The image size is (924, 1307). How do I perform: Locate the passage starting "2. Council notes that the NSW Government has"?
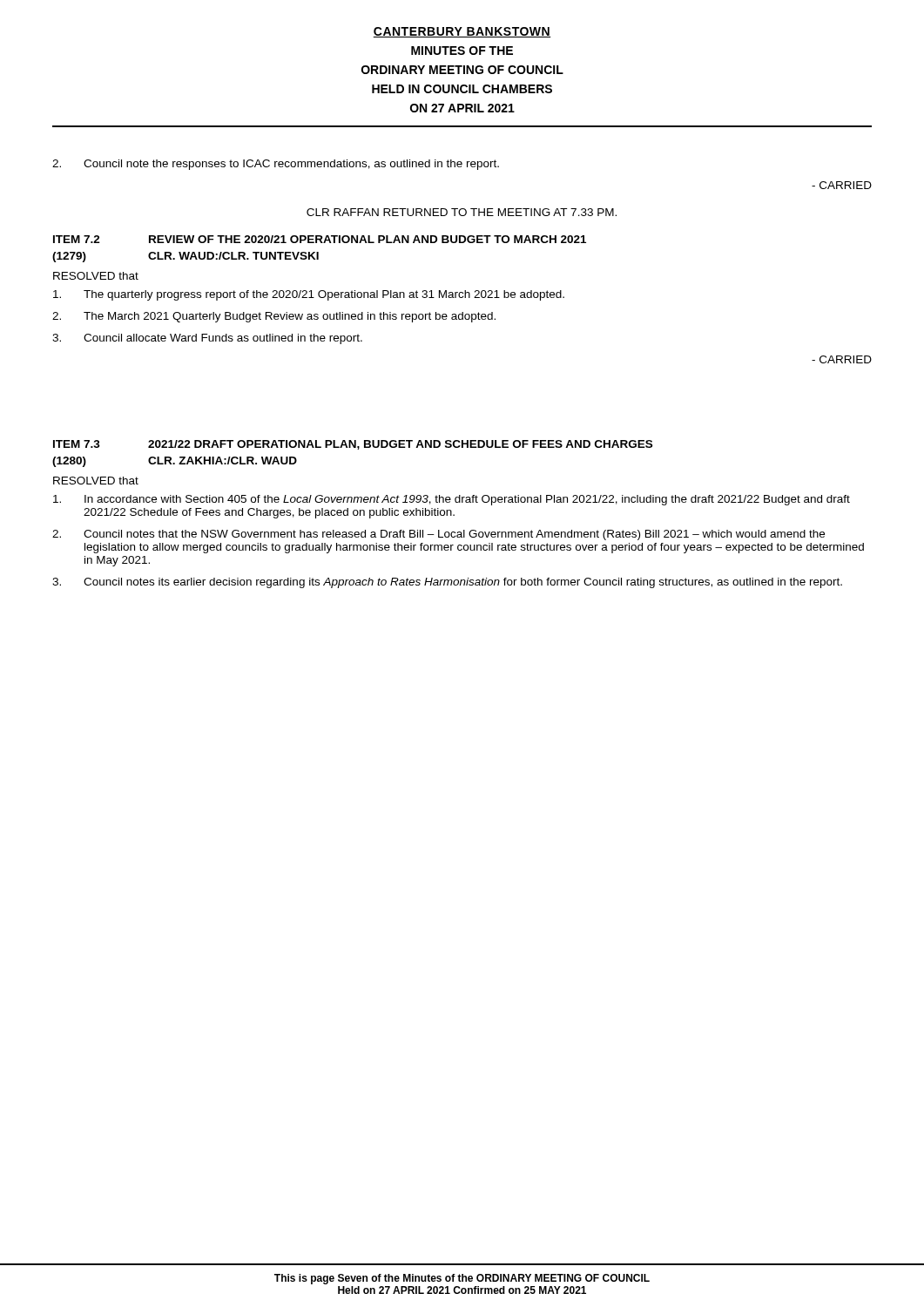(x=462, y=547)
